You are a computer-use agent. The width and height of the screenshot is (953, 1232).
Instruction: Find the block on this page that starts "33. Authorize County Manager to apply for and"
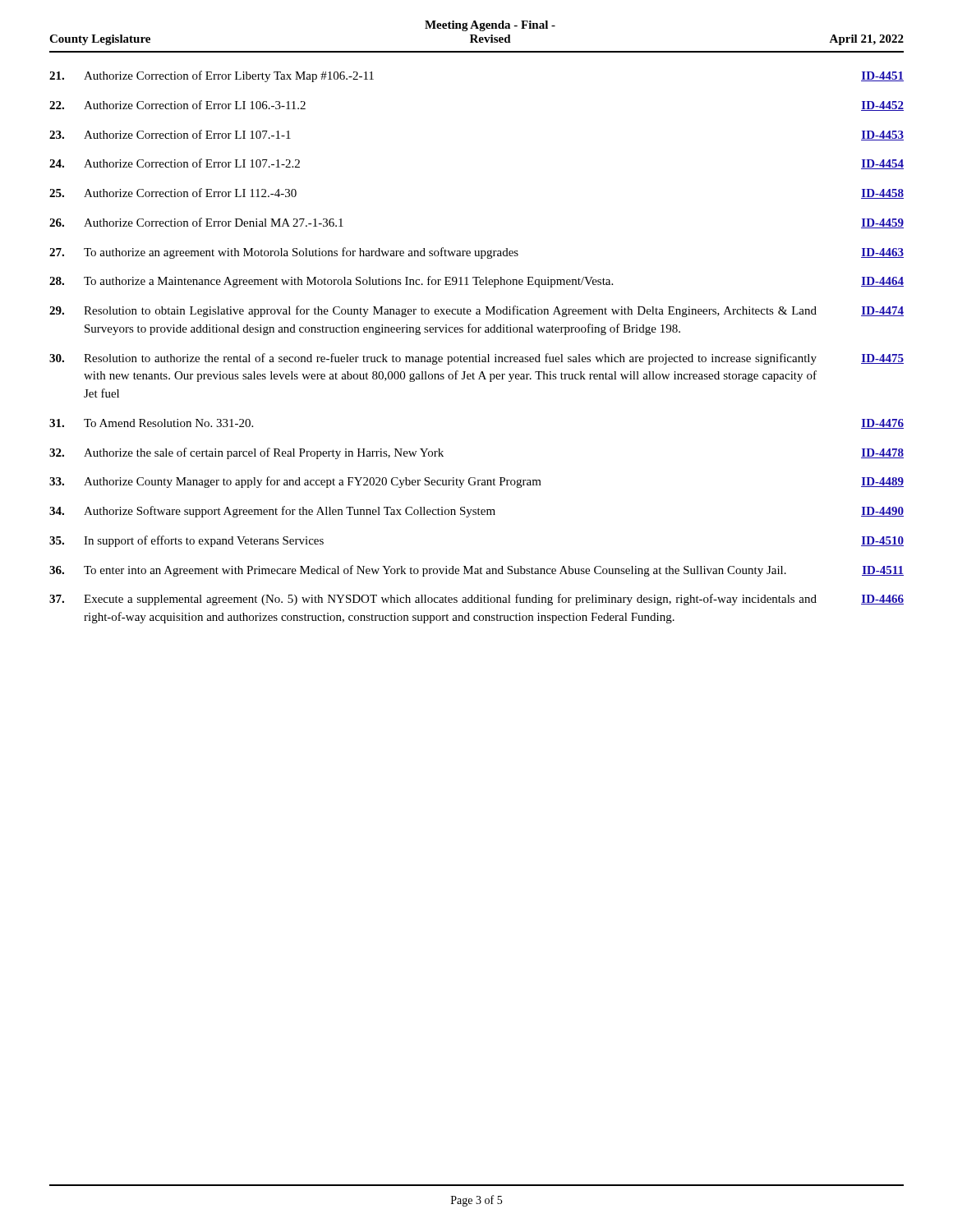(476, 482)
